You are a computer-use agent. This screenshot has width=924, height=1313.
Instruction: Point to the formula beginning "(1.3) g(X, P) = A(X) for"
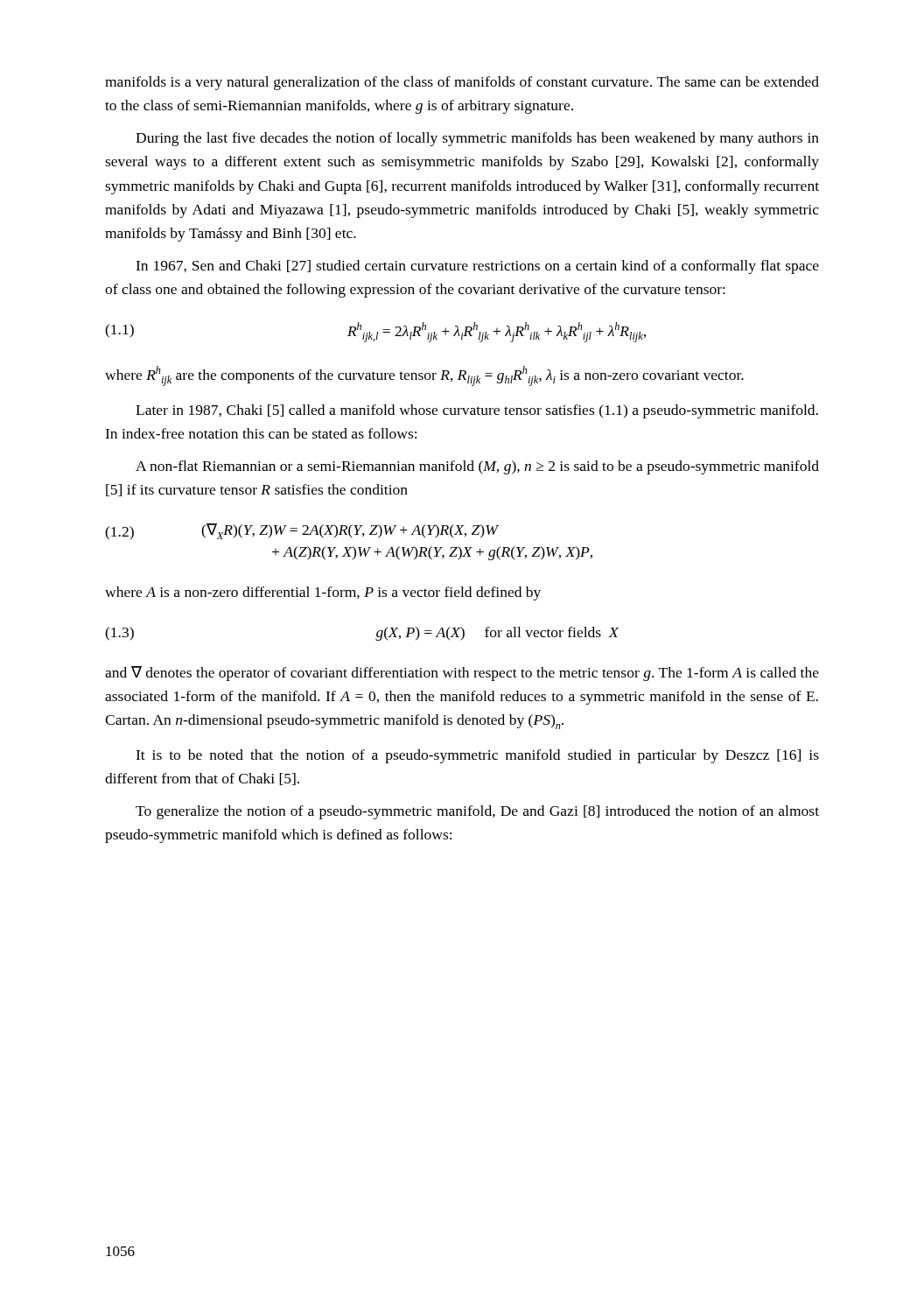(462, 632)
